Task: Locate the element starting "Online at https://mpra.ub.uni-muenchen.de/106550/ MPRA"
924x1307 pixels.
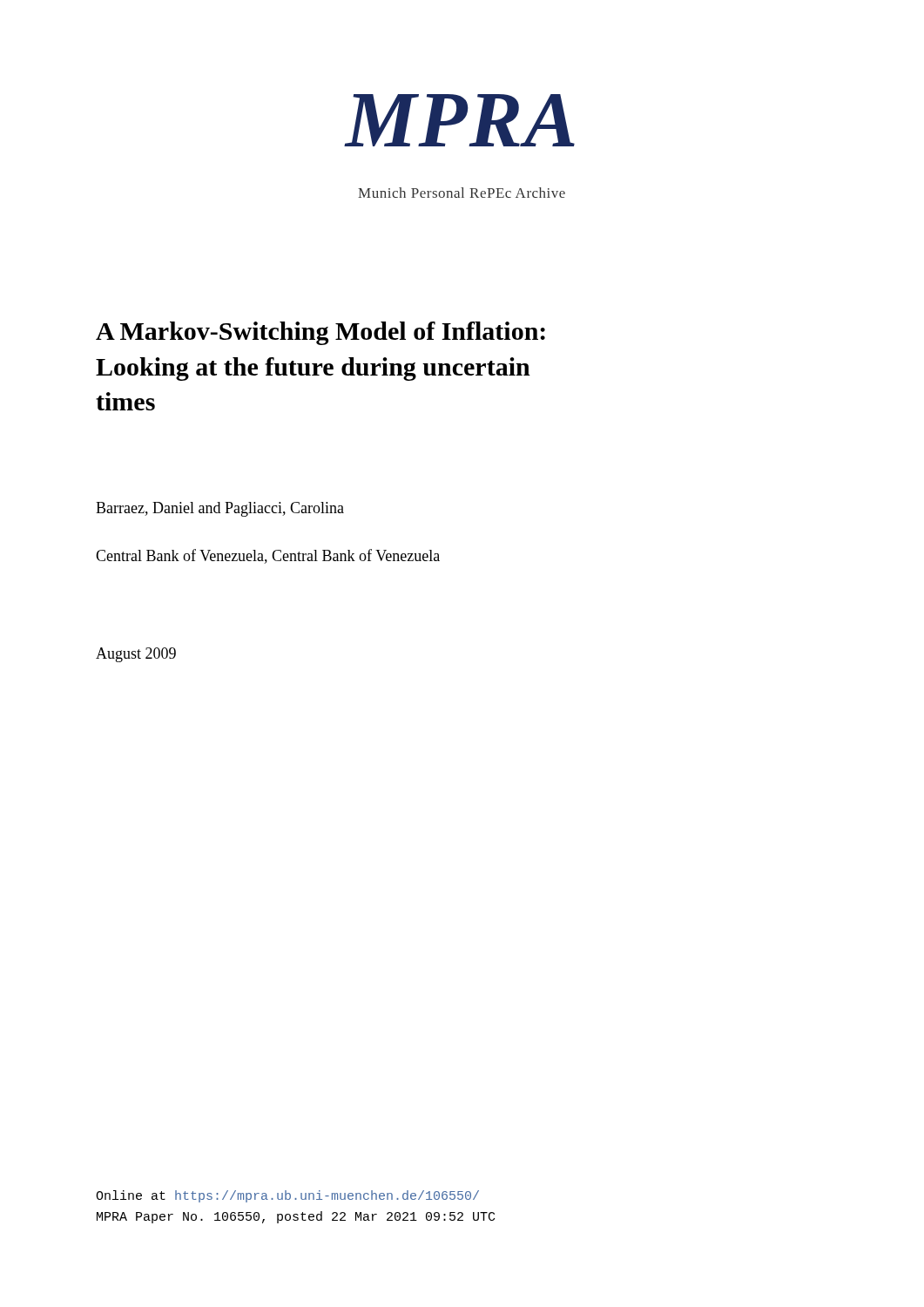Action: point(401,1208)
